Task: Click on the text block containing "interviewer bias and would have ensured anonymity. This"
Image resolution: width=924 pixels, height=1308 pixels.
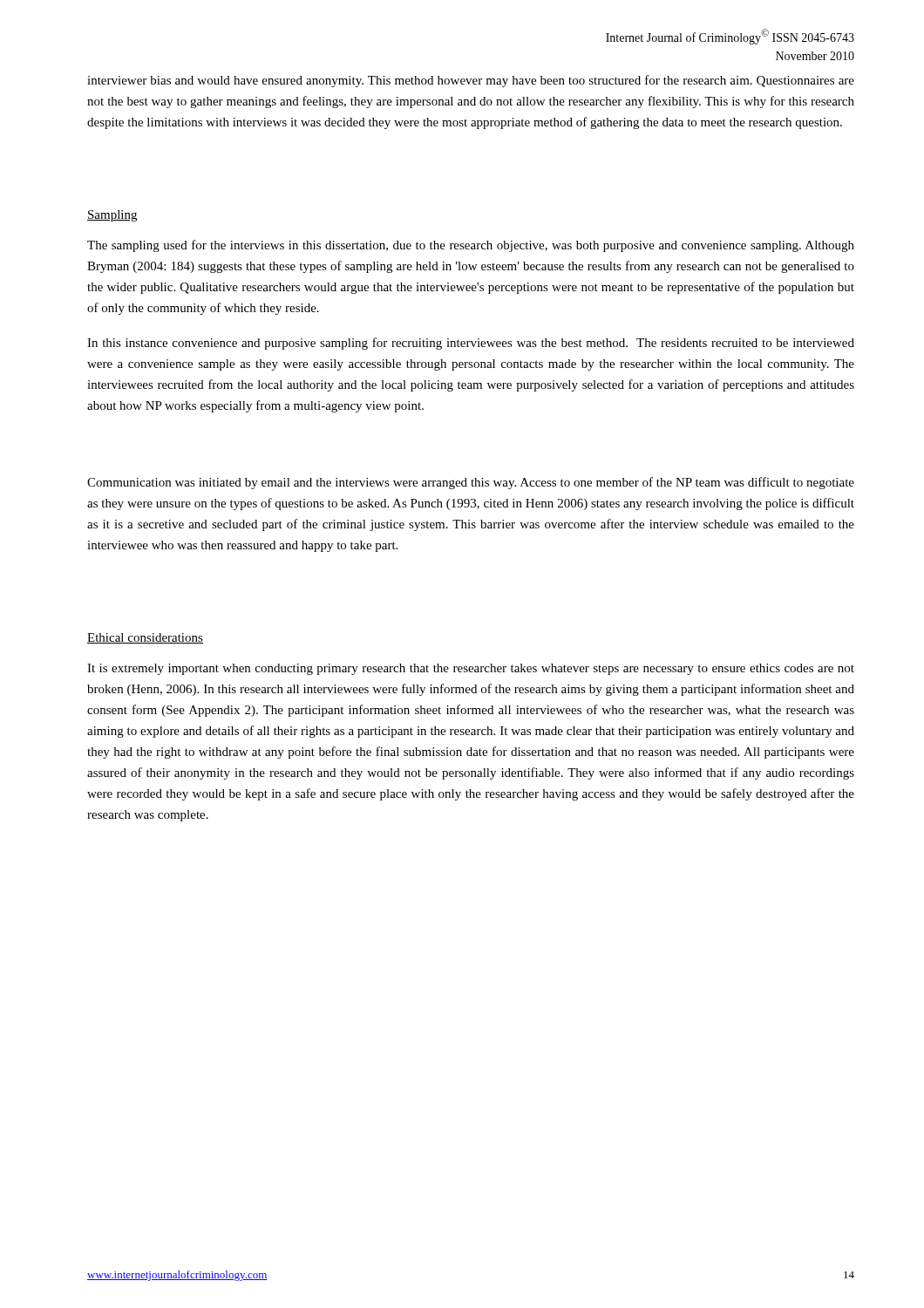Action: [471, 101]
